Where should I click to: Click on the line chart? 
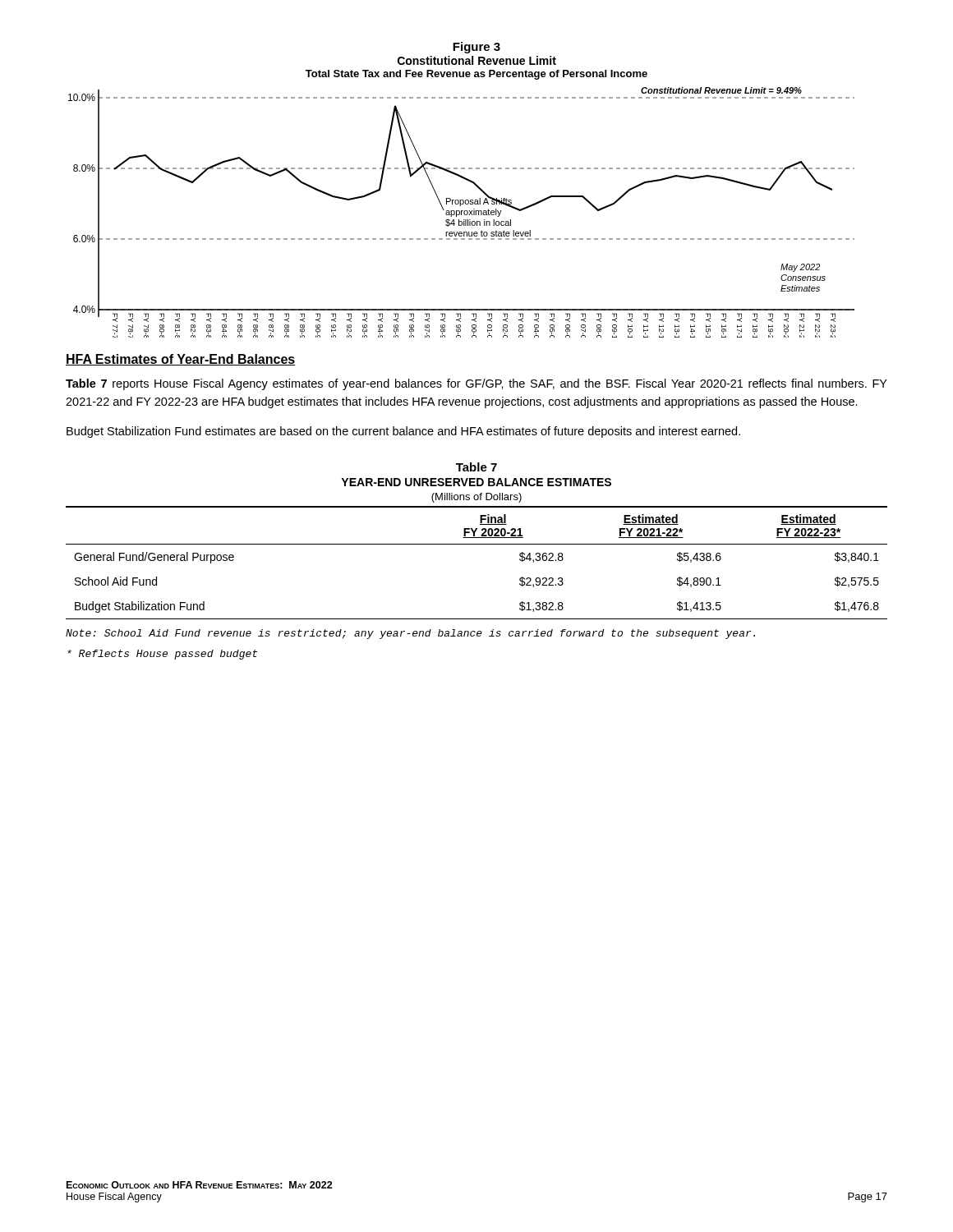click(x=476, y=210)
